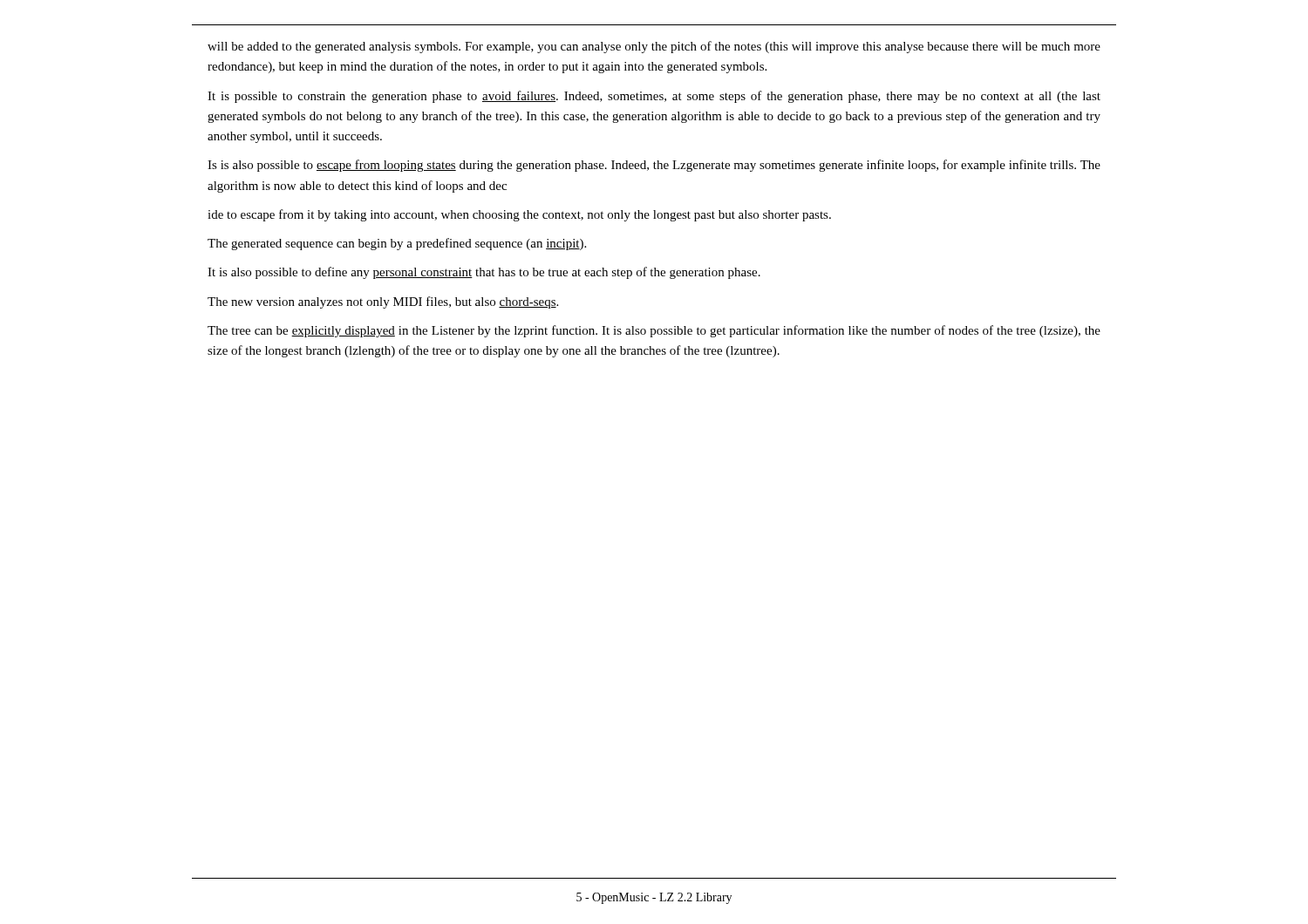
Task: Locate the text block with the text "Is is also"
Action: coord(654,175)
